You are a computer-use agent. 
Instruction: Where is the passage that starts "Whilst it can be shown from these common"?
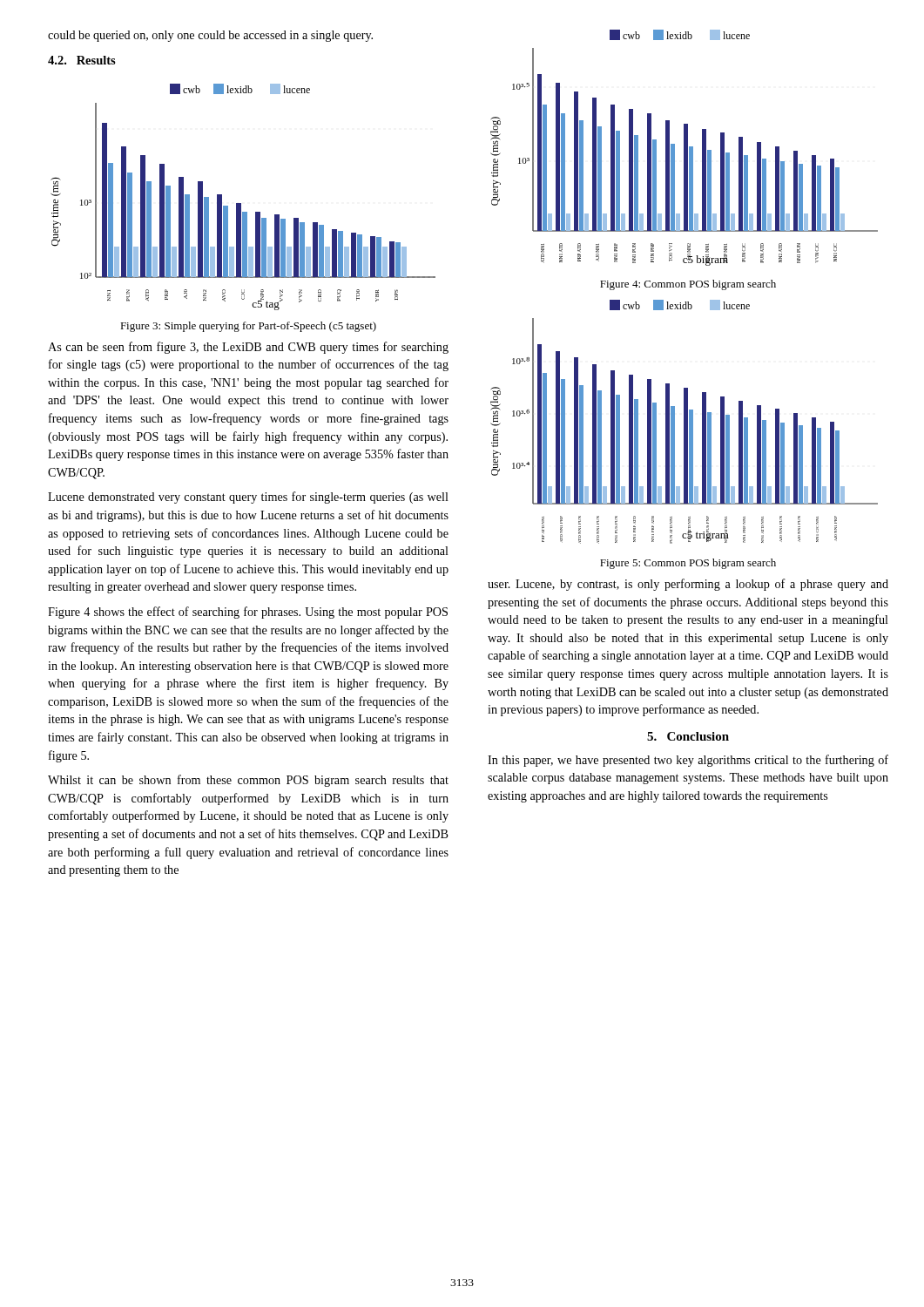(248, 825)
